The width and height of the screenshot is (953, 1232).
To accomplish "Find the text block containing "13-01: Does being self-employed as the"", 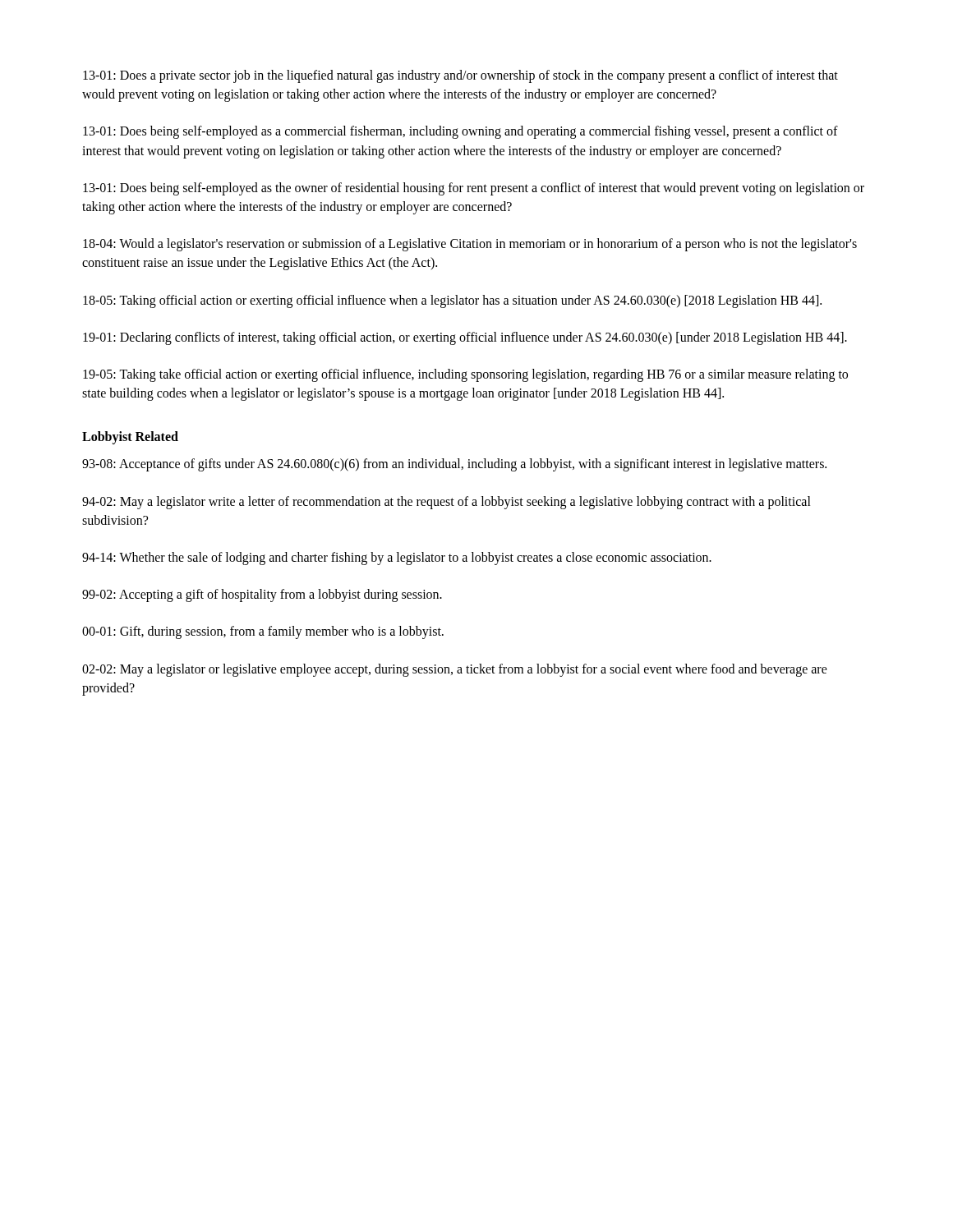I will pyautogui.click(x=473, y=197).
